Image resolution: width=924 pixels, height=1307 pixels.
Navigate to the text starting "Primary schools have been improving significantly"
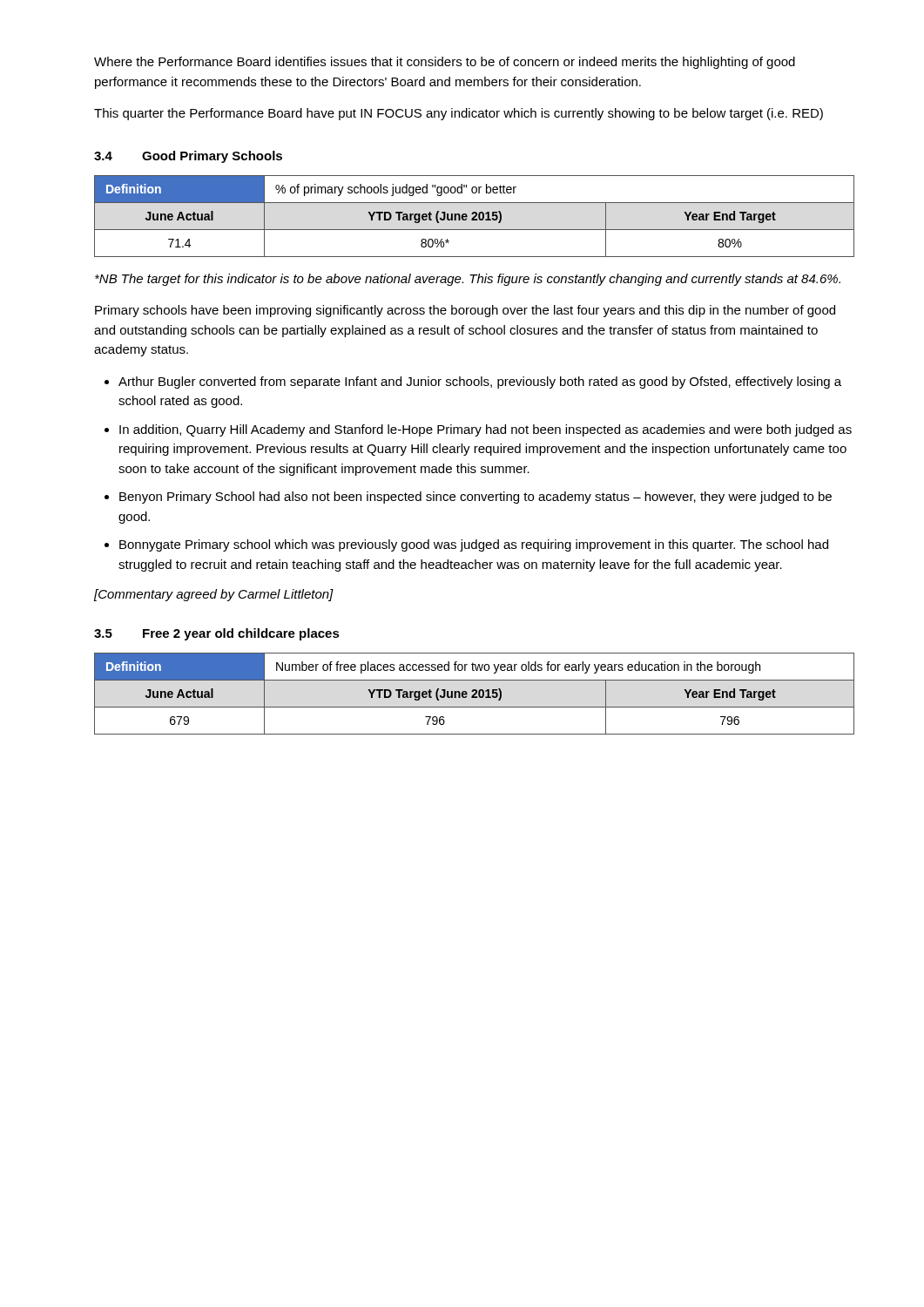click(465, 329)
